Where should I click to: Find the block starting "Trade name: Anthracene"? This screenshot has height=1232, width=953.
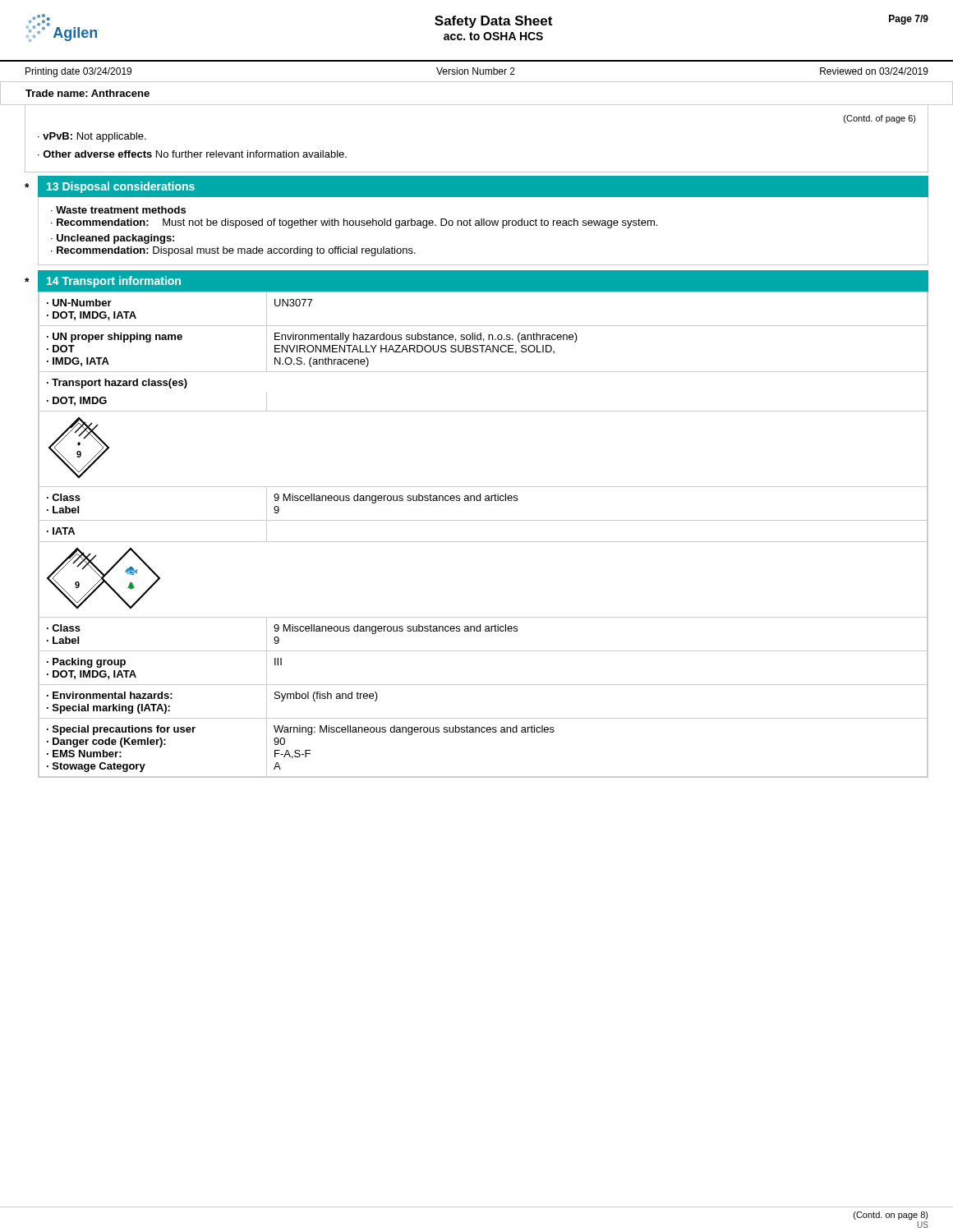pos(88,93)
